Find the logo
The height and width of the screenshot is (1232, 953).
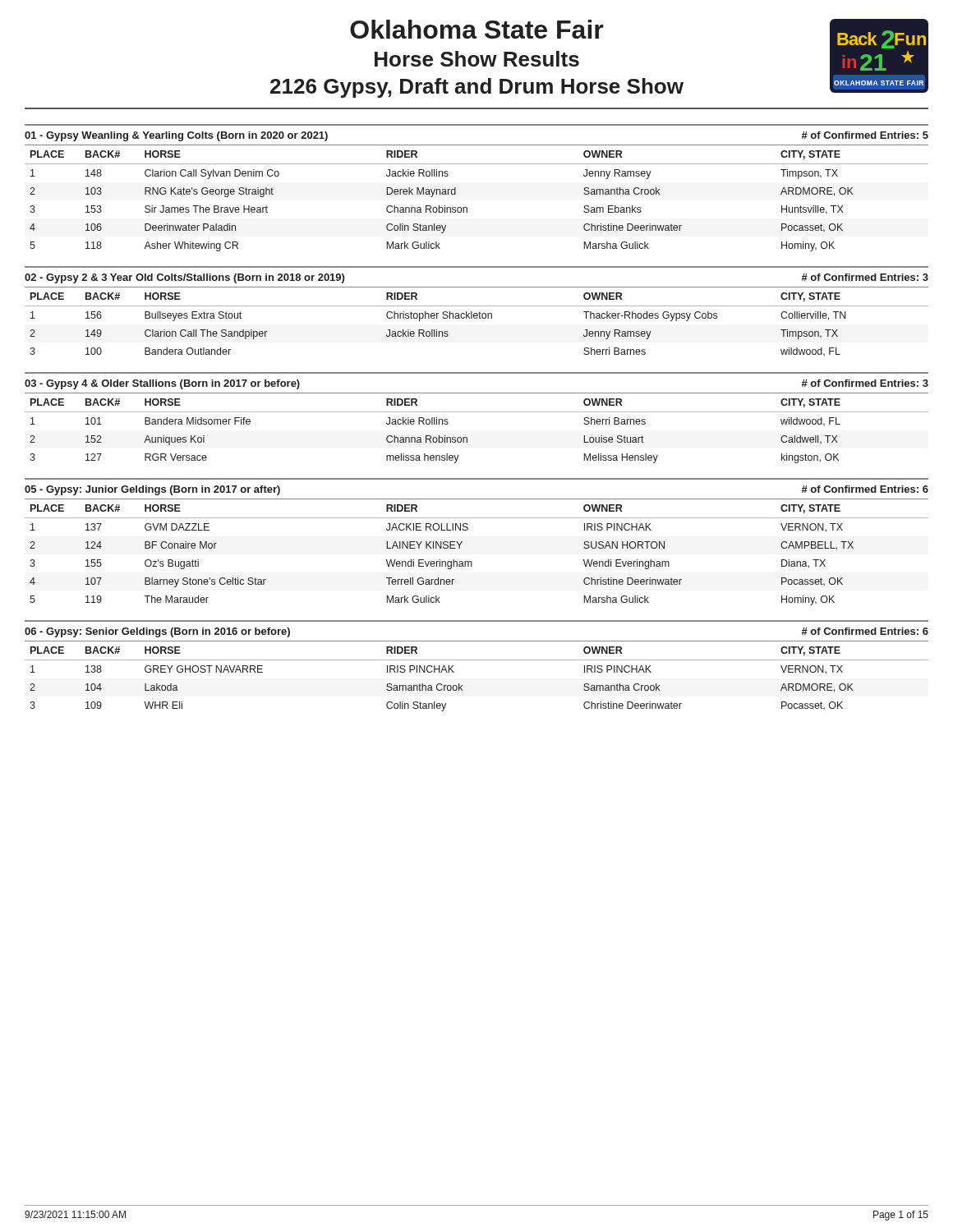pyautogui.click(x=875, y=57)
